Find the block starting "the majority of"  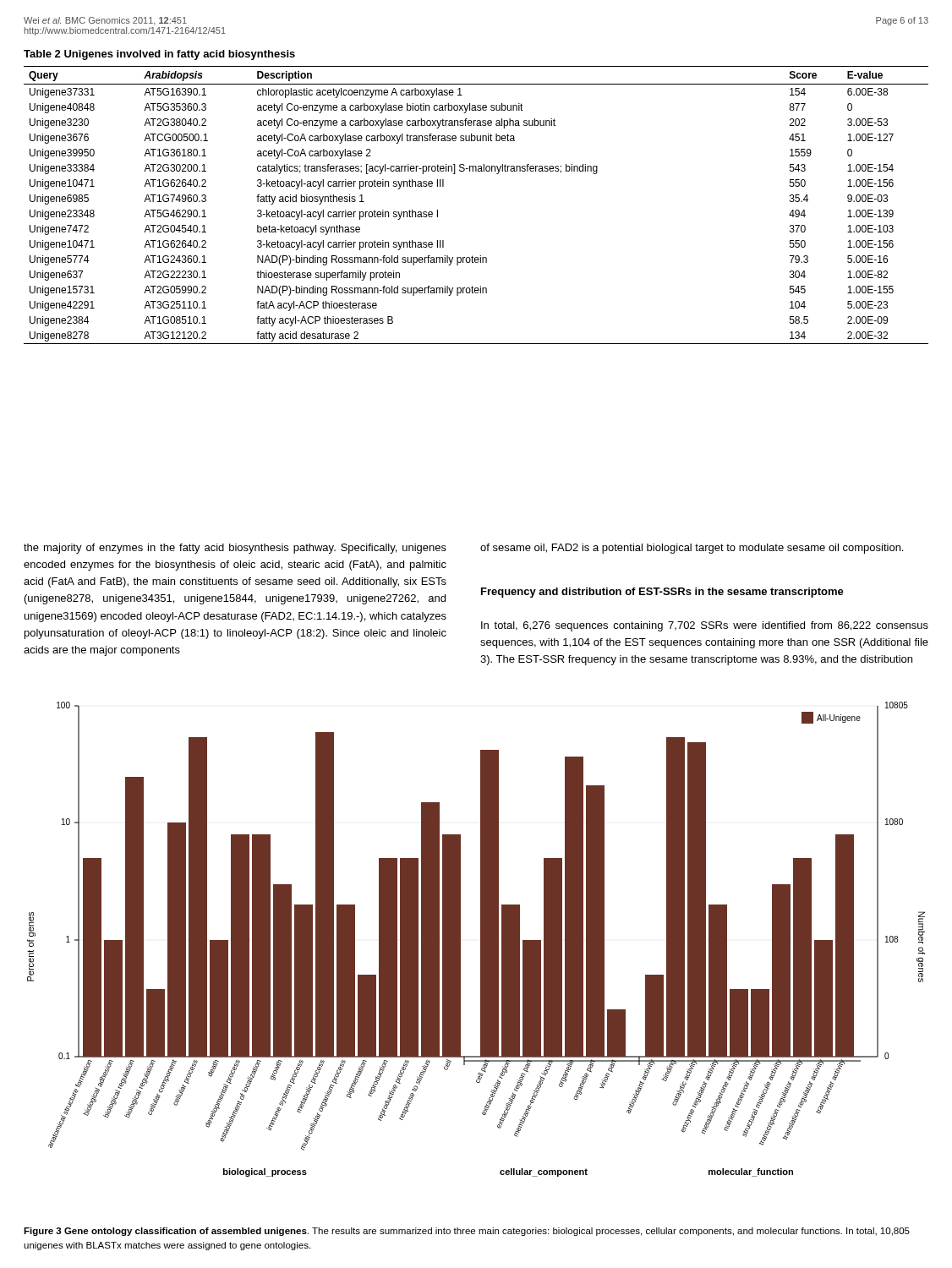[x=235, y=598]
